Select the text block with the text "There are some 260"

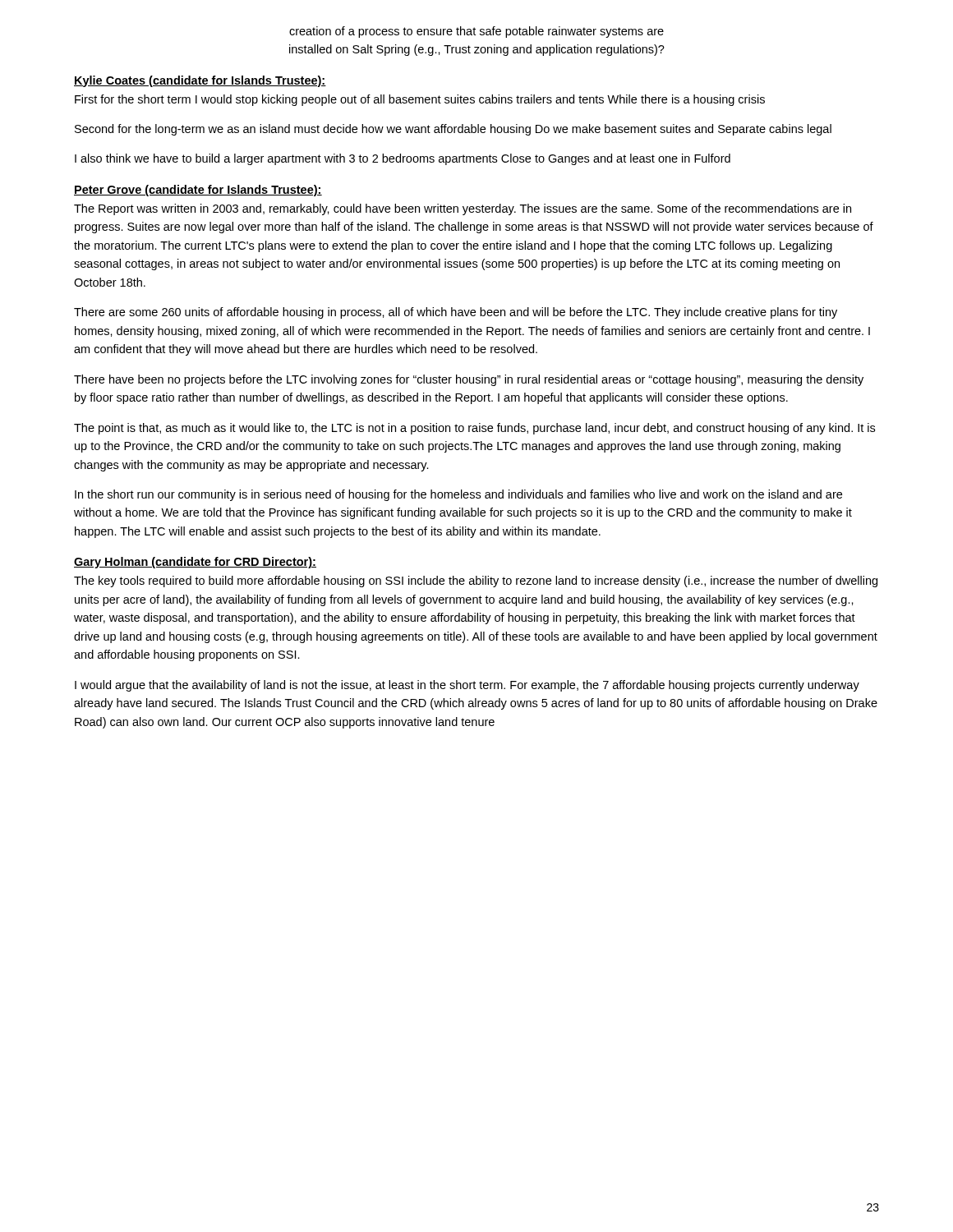pos(472,331)
